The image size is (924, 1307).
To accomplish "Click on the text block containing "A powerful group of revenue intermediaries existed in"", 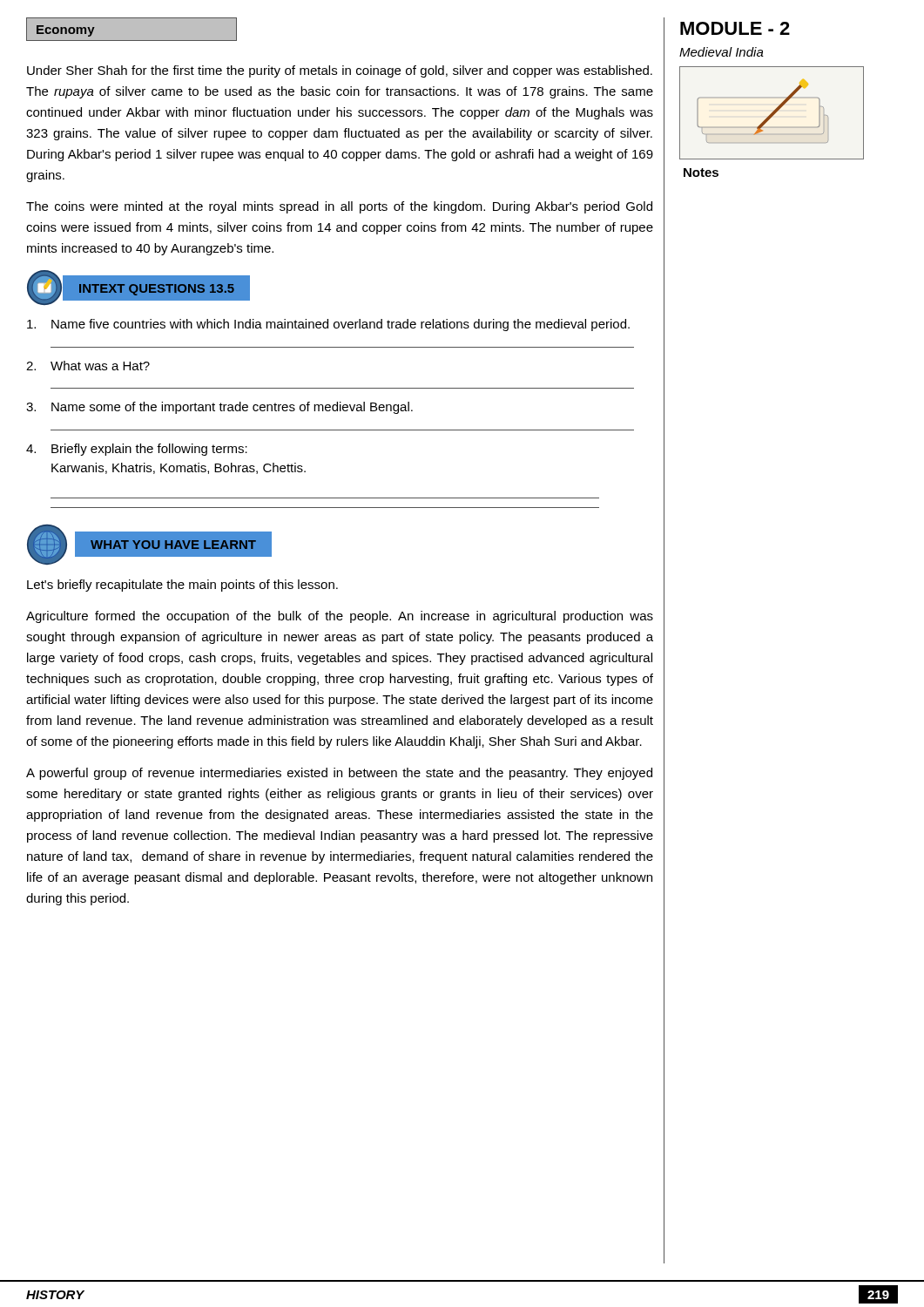I will pos(340,835).
